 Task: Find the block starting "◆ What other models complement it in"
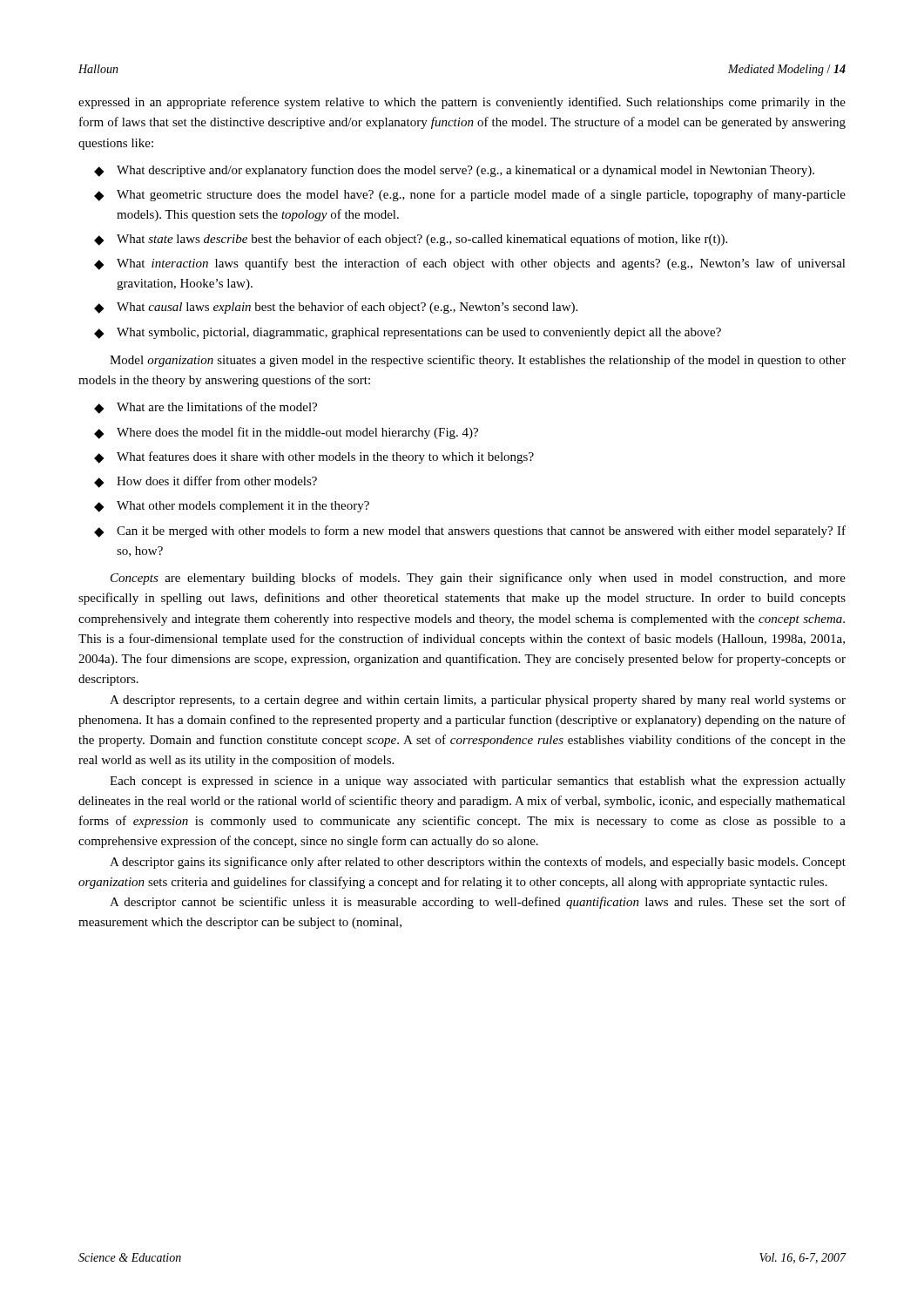(232, 507)
